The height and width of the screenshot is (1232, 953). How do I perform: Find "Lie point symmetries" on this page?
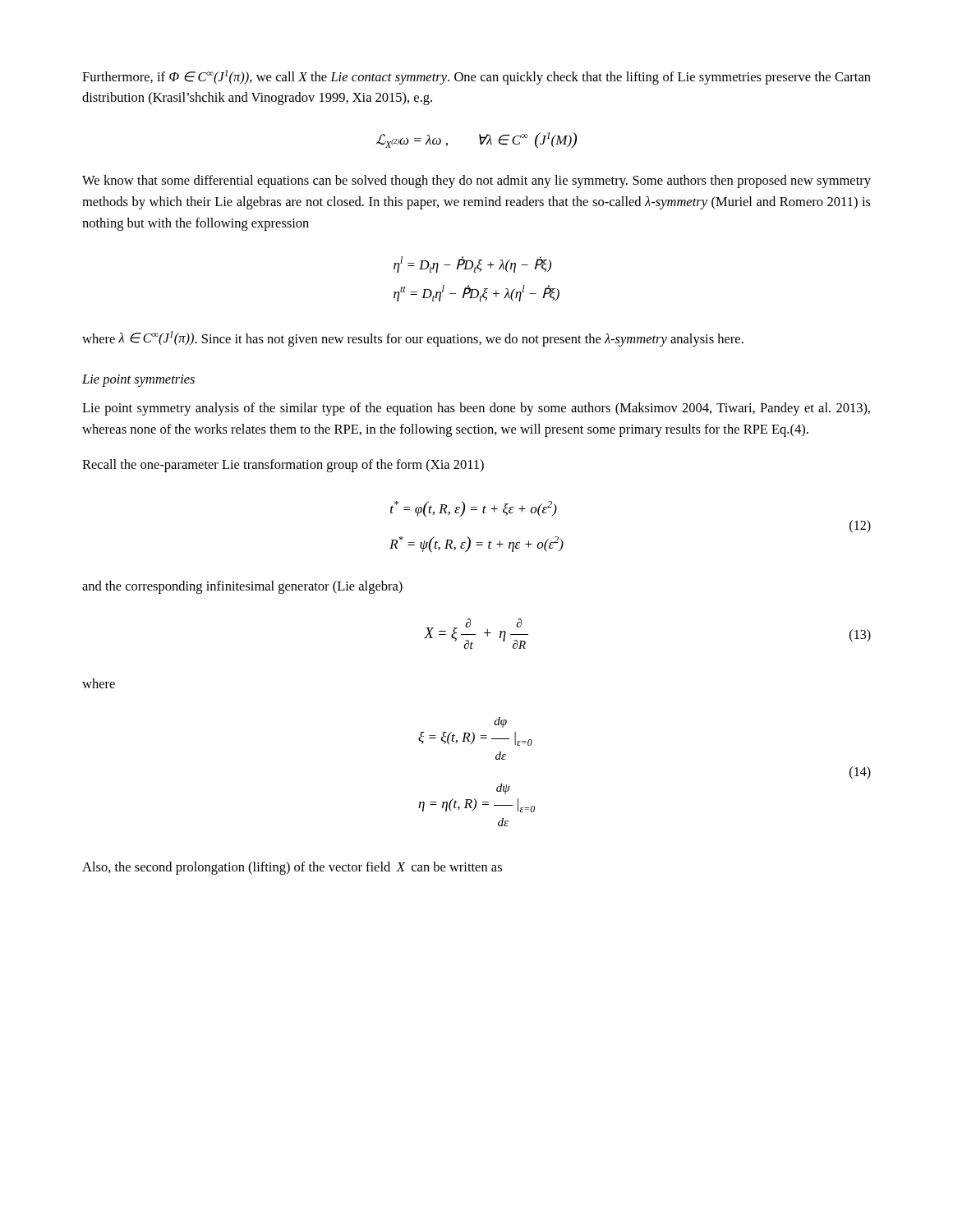click(x=139, y=379)
